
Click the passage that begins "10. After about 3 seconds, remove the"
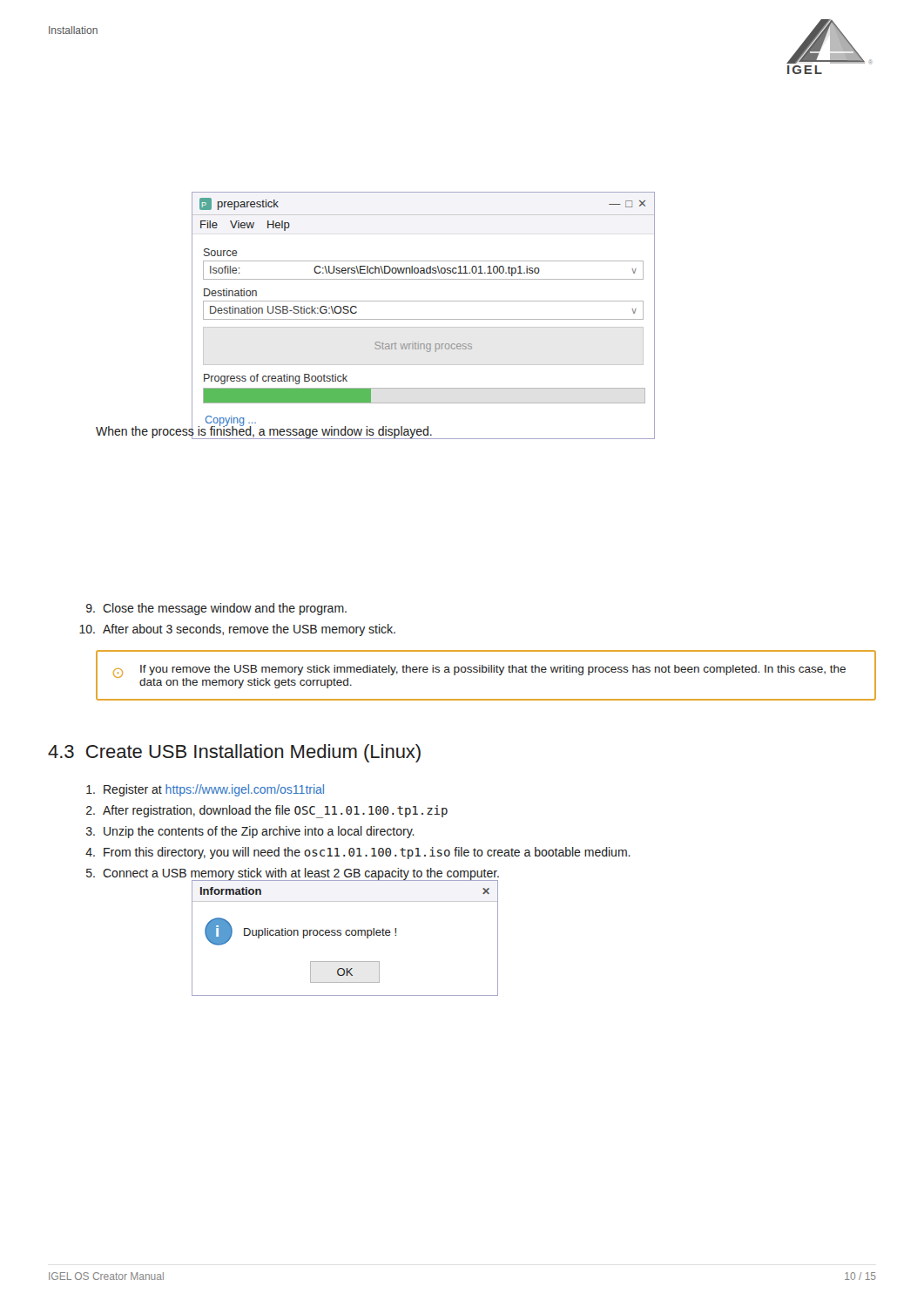[x=222, y=629]
